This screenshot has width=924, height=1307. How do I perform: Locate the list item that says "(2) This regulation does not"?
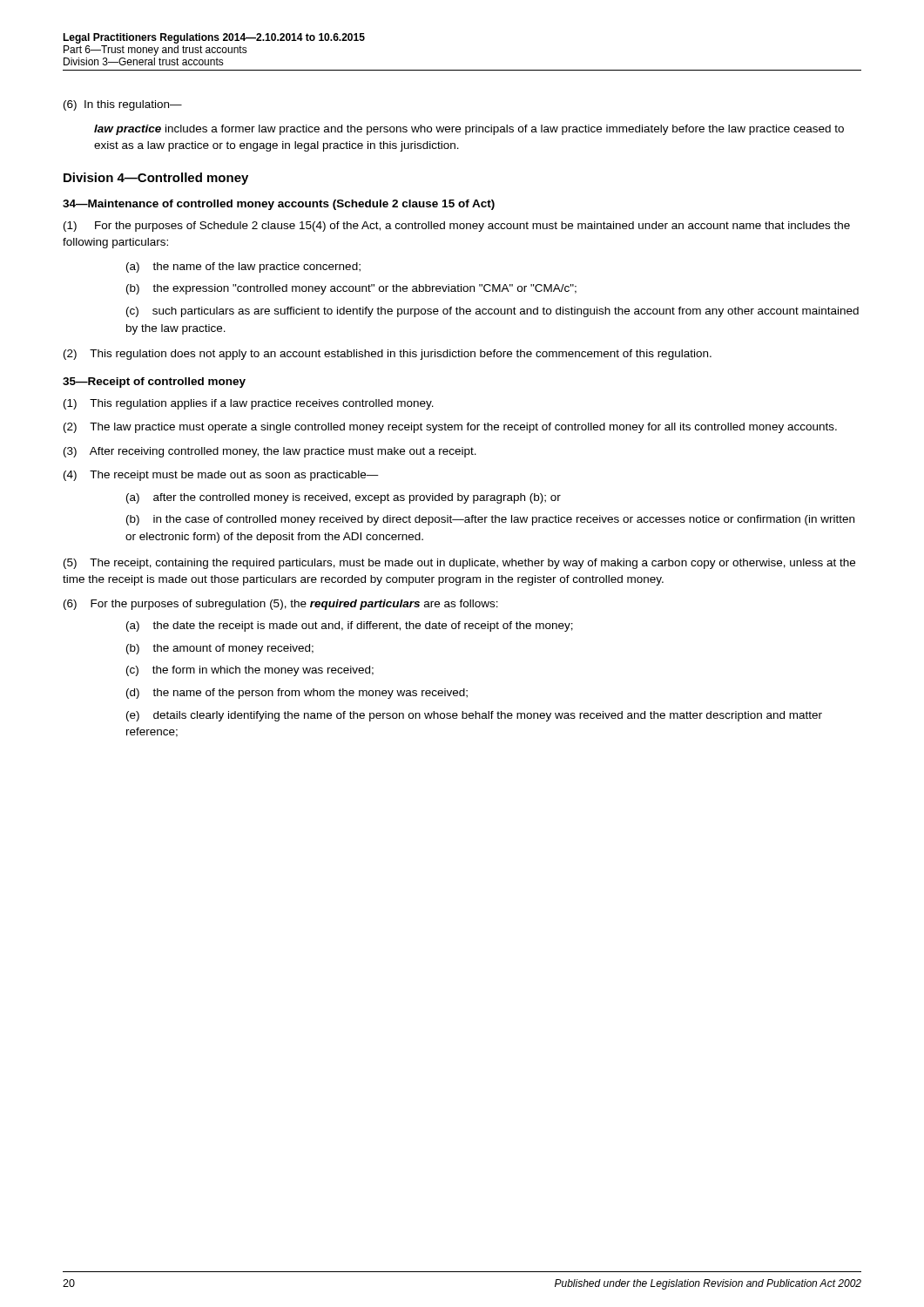tap(387, 353)
